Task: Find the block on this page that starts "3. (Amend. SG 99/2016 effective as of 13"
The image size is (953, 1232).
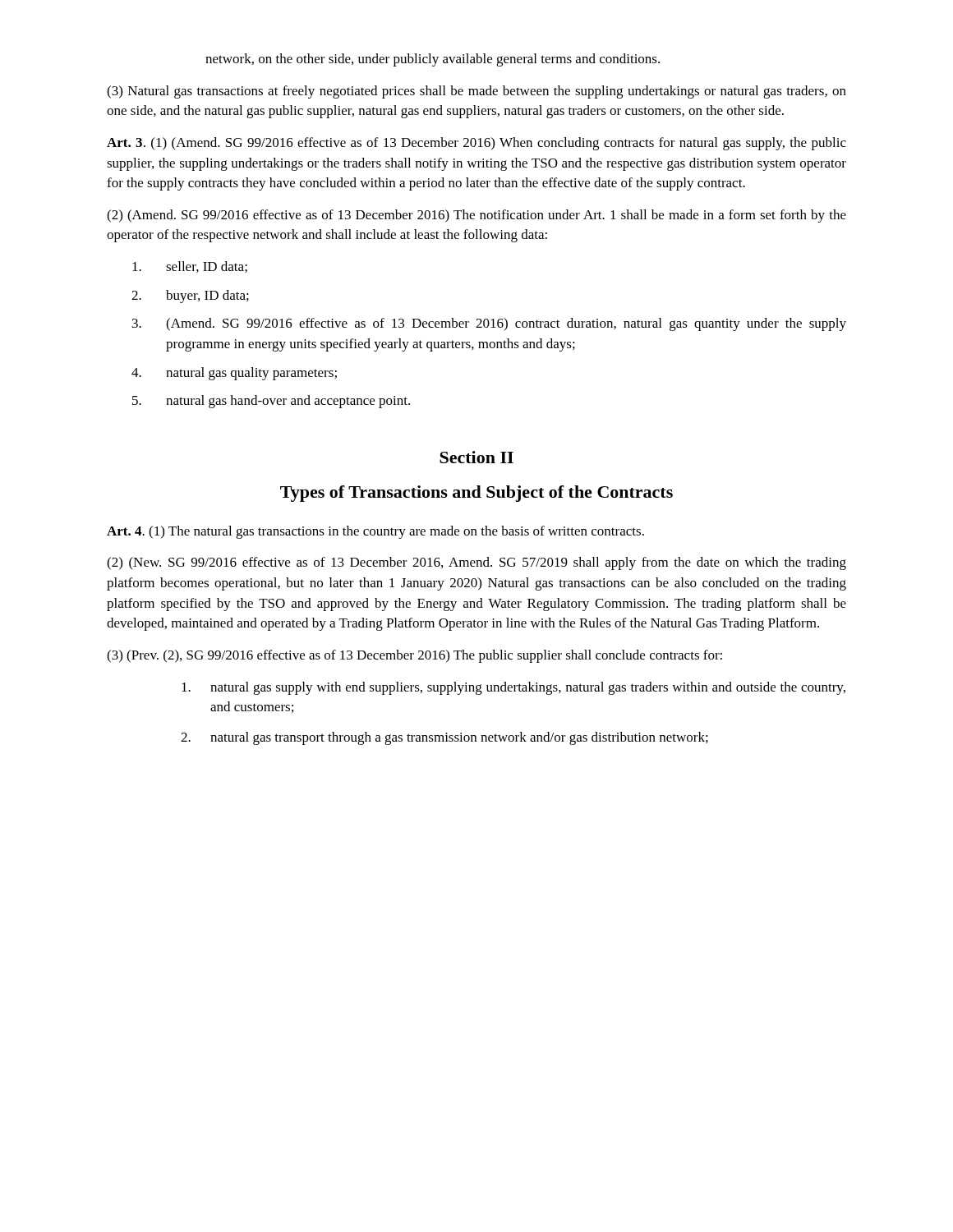Action: coord(476,334)
